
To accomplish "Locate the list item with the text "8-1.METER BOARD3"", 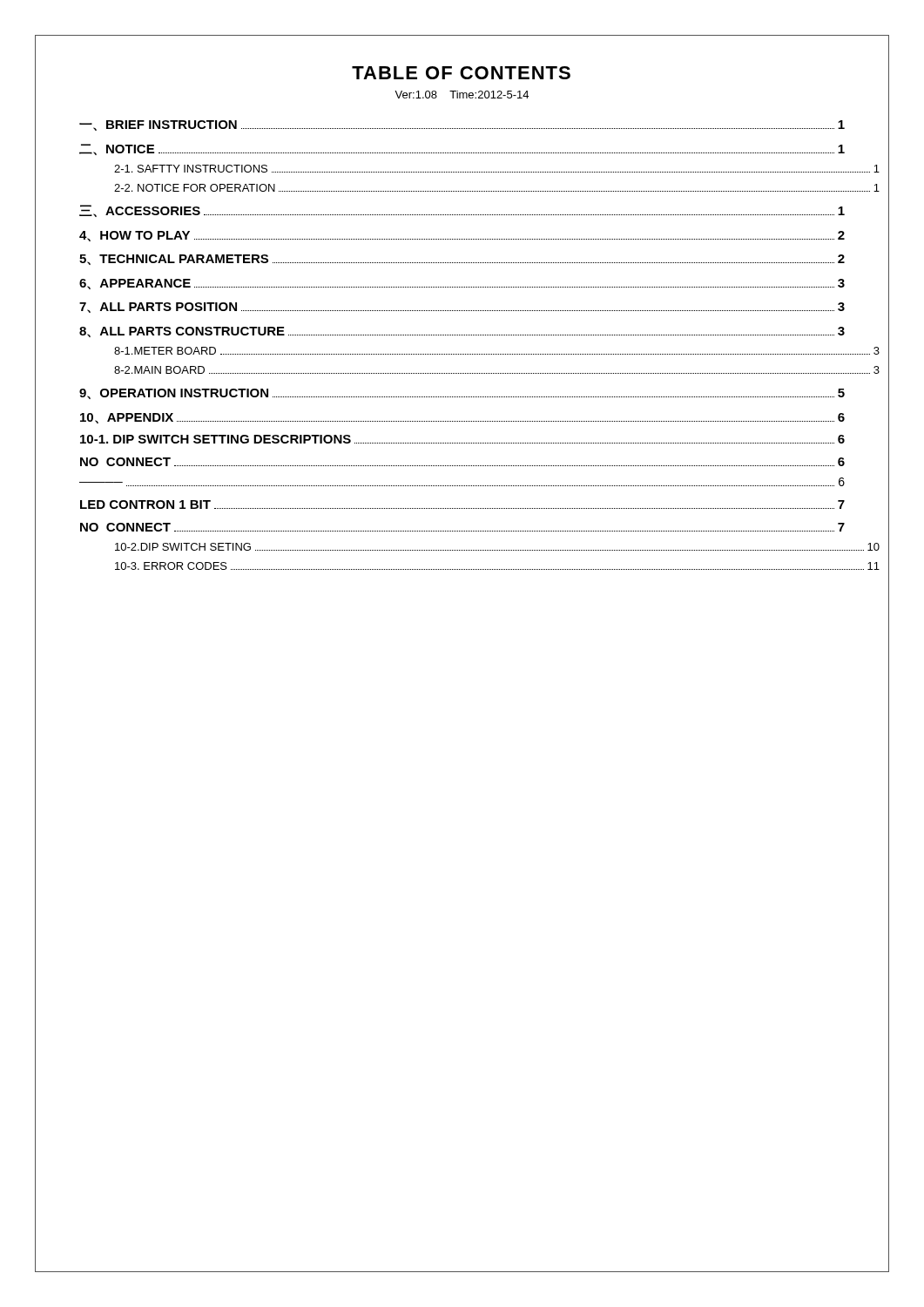I will 497,351.
